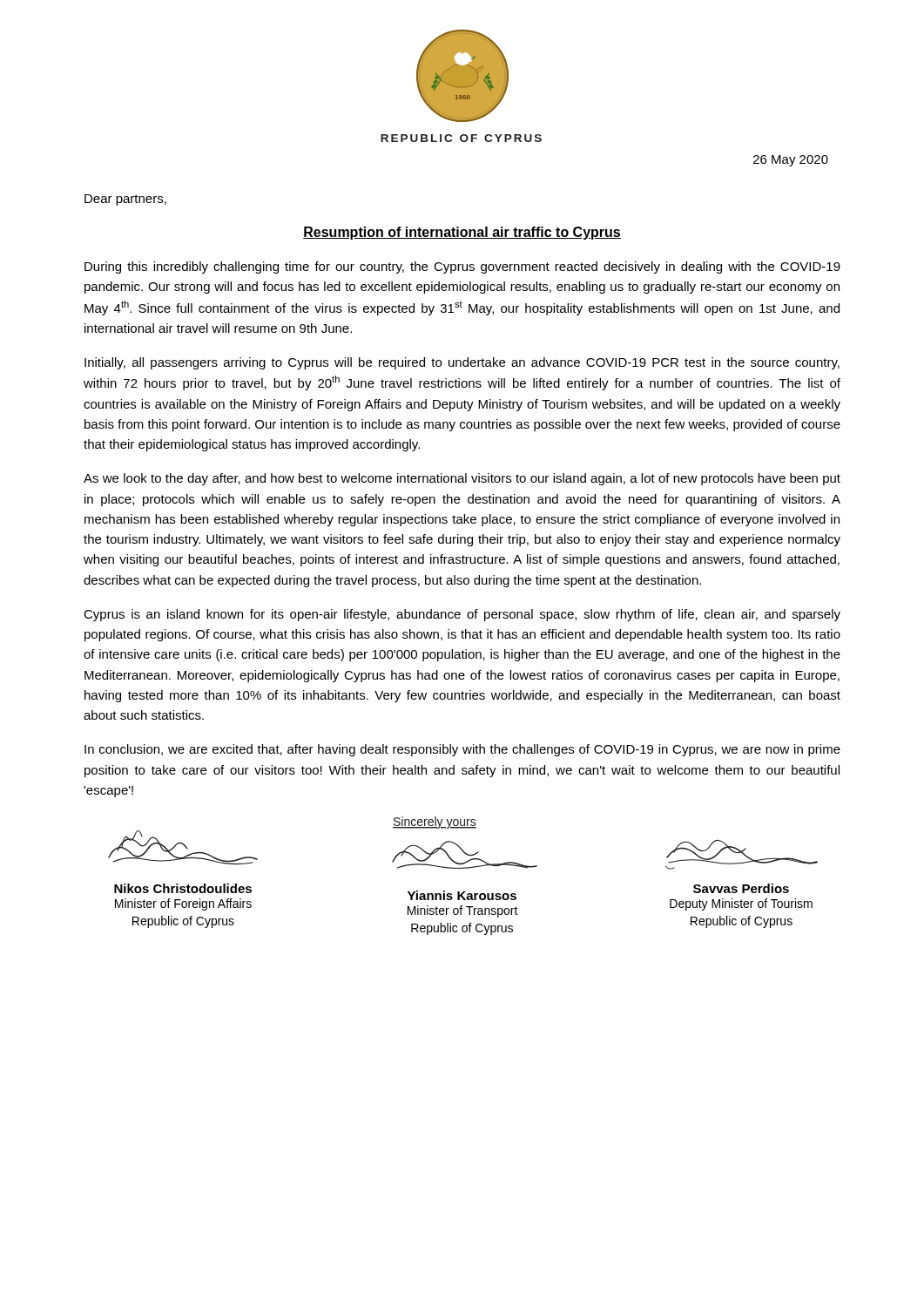Click on the text block that reads "In conclusion, we are excited that, after having"
The height and width of the screenshot is (1307, 924).
click(x=462, y=769)
